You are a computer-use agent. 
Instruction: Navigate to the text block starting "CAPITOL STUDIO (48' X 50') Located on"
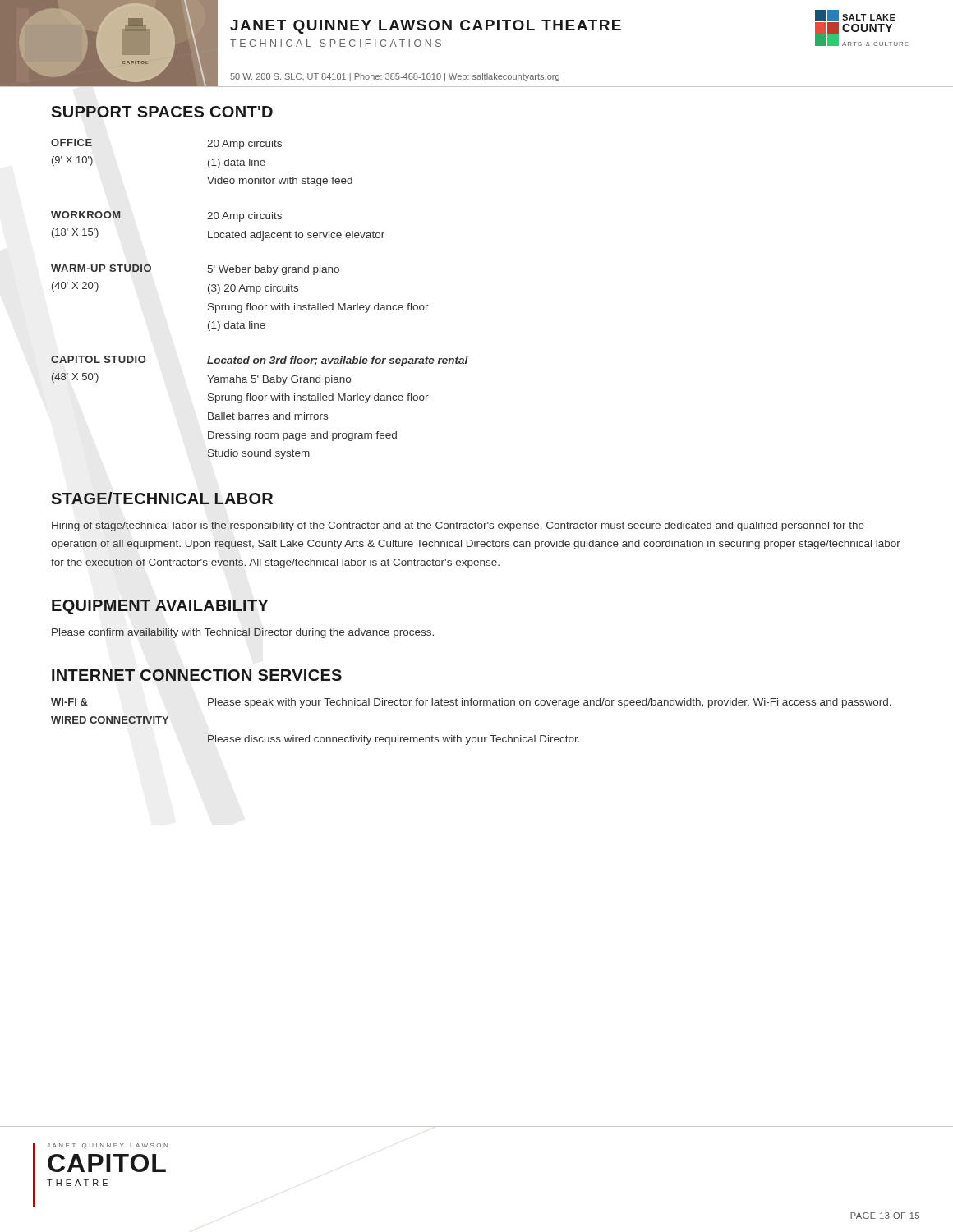(x=260, y=361)
